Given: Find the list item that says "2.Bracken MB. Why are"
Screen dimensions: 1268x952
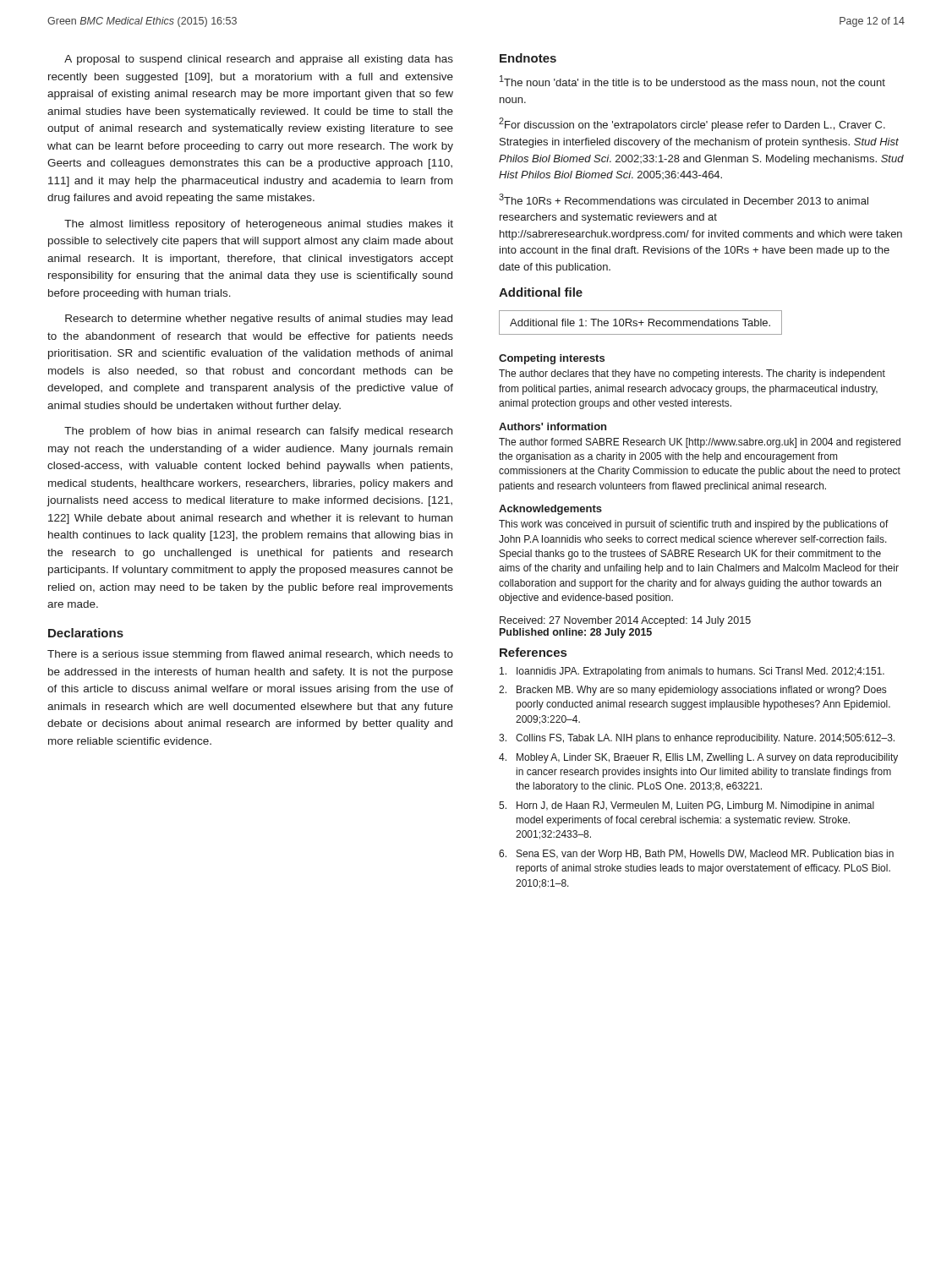Looking at the screenshot, I should point(702,705).
